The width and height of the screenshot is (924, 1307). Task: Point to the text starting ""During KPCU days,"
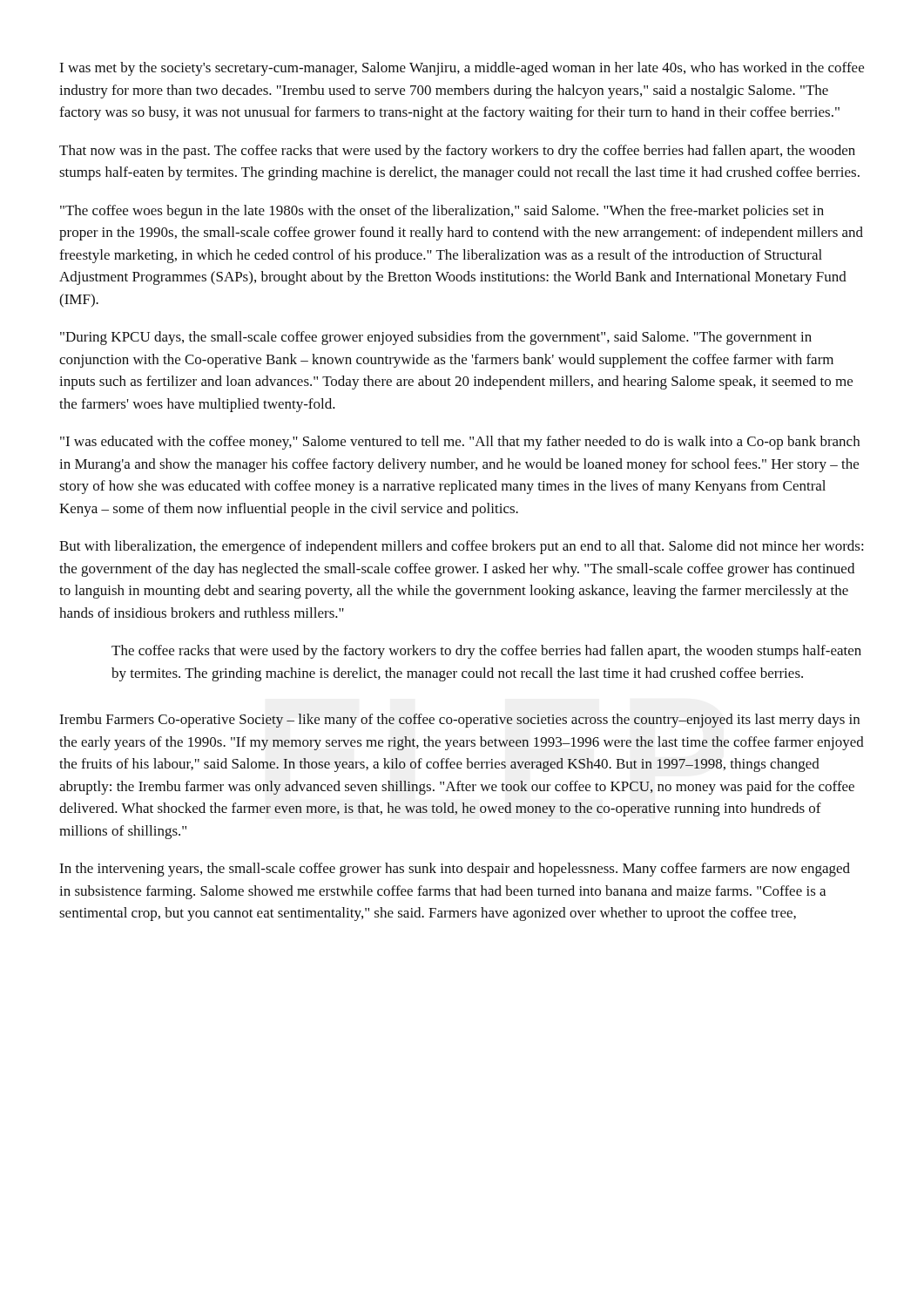462,370
